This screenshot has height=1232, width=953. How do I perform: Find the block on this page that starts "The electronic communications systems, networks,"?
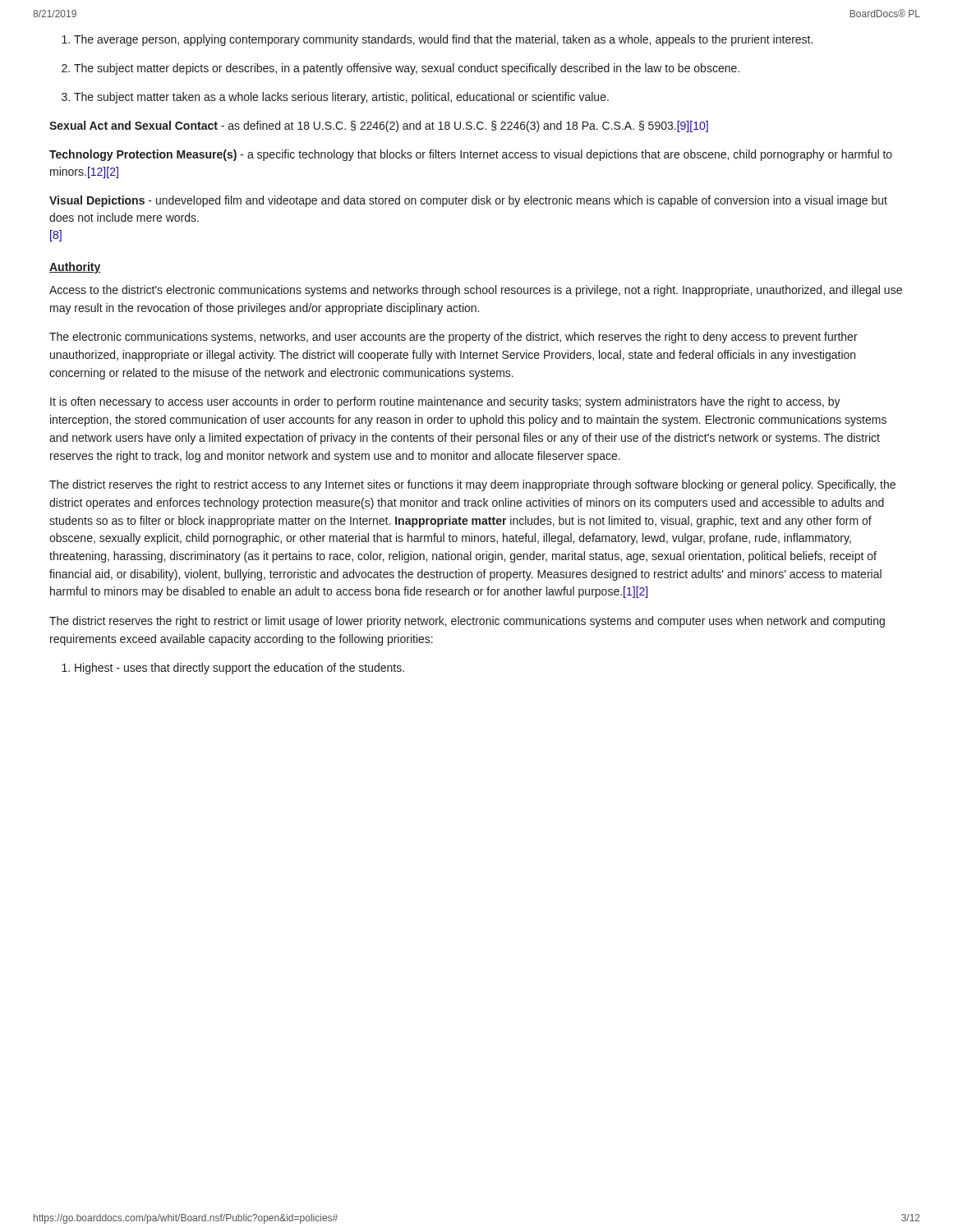453,355
